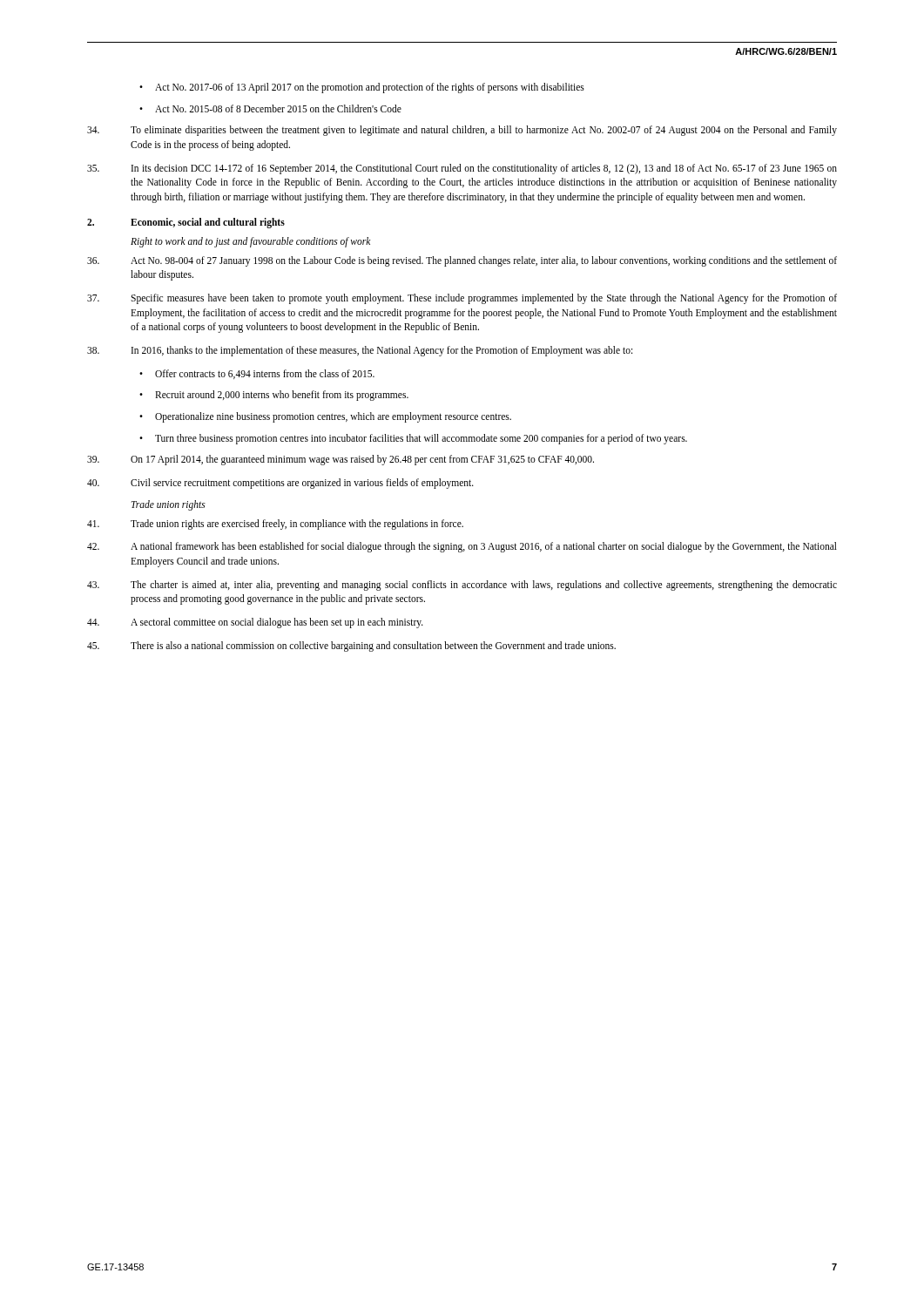The image size is (924, 1307).
Task: Click on the passage starting "The charter is"
Action: [462, 592]
